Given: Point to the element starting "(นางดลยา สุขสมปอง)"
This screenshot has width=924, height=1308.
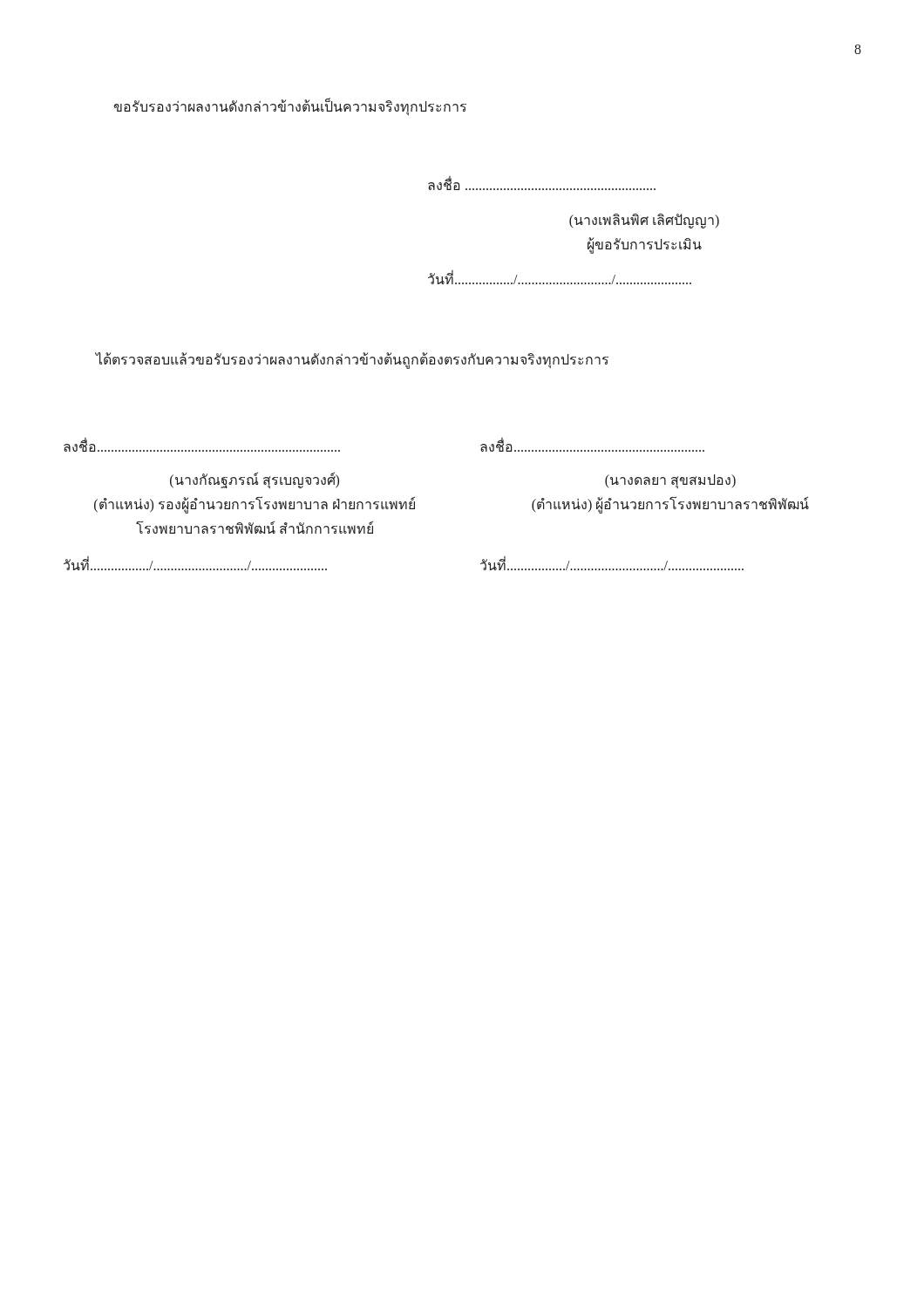Looking at the screenshot, I should coord(670,480).
